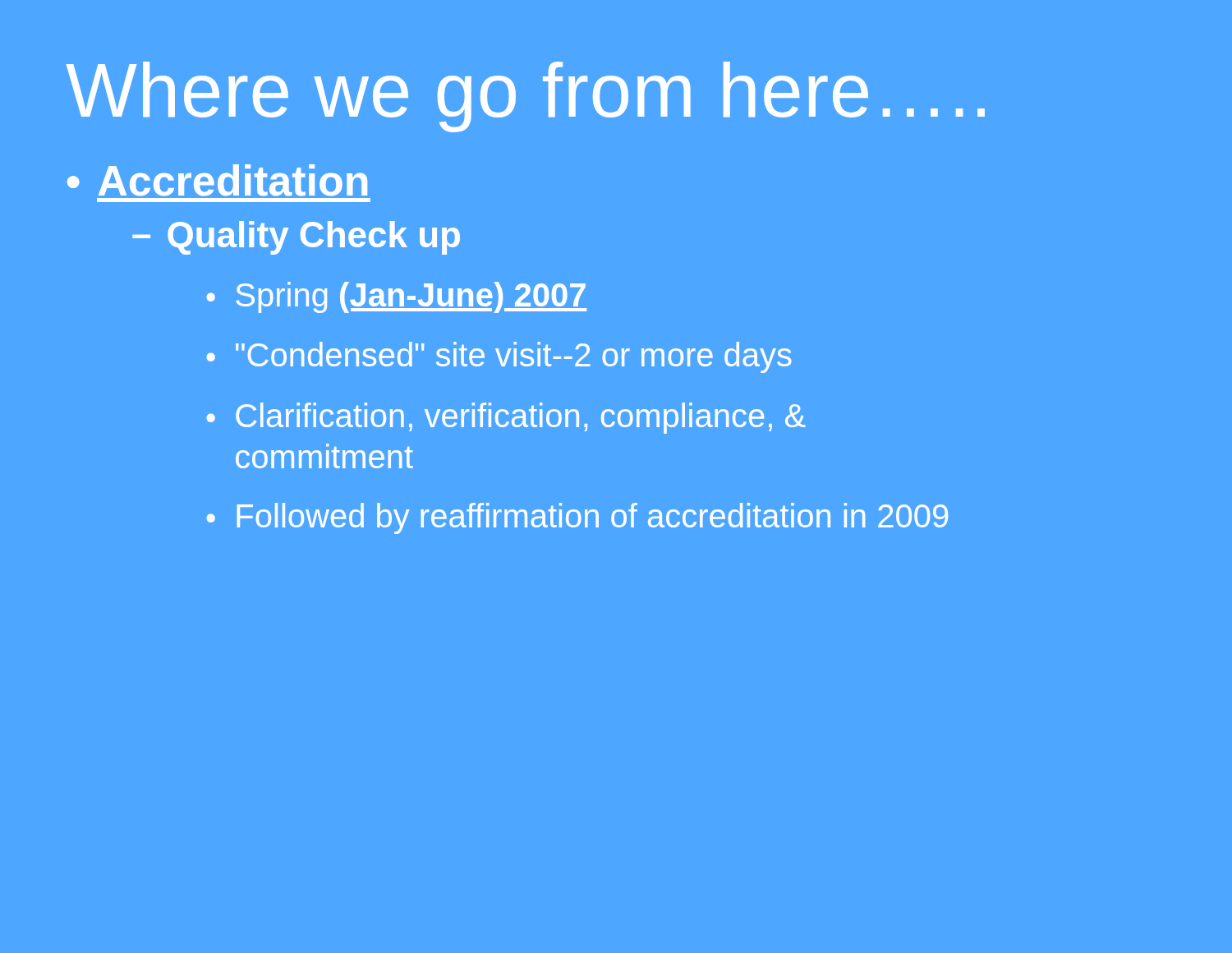Point to the region starting "• Spring (Jan-June)"
This screenshot has height=953, width=1232.
(396, 295)
